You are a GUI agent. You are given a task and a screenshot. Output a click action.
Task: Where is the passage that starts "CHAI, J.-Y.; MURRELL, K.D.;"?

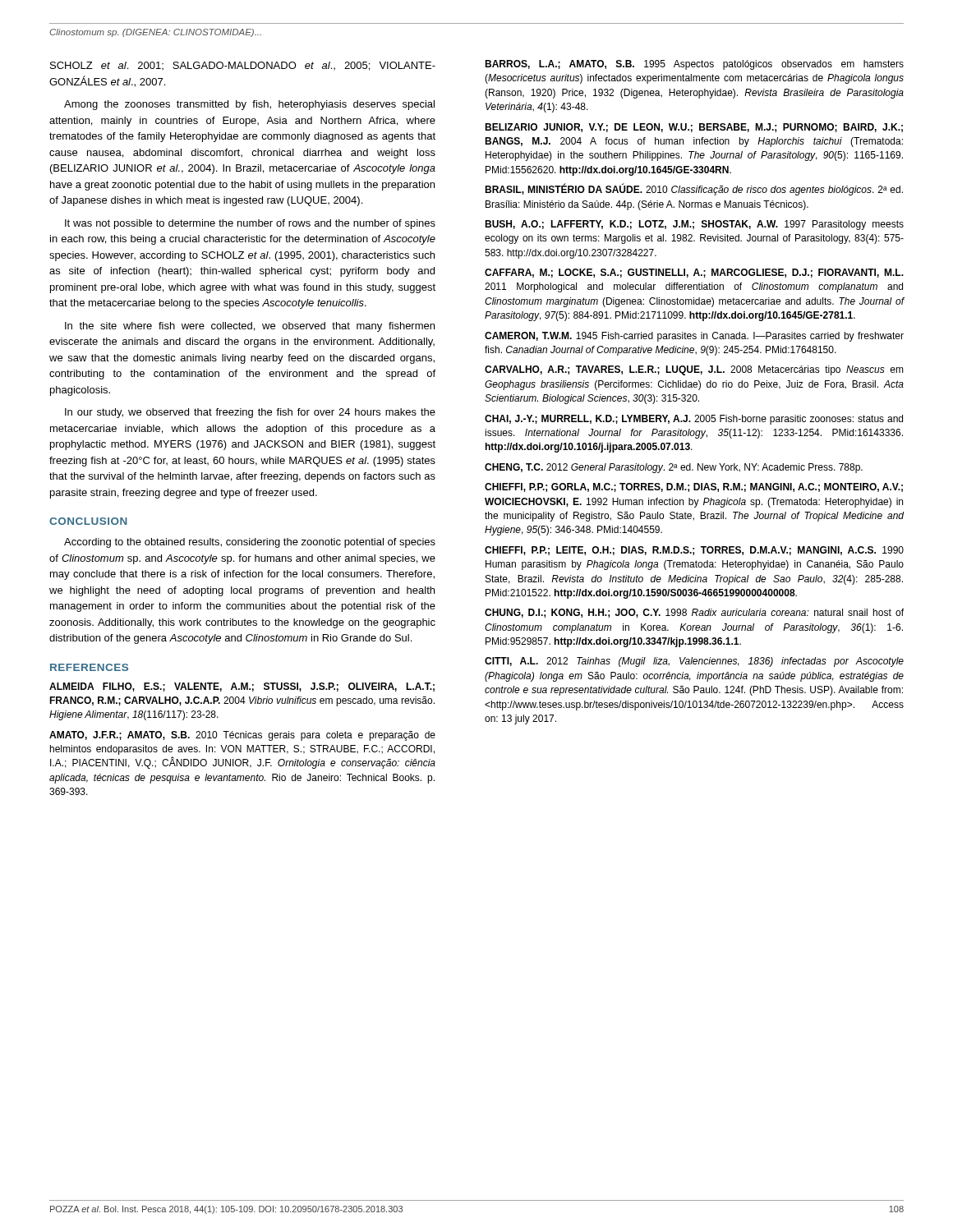click(x=694, y=433)
